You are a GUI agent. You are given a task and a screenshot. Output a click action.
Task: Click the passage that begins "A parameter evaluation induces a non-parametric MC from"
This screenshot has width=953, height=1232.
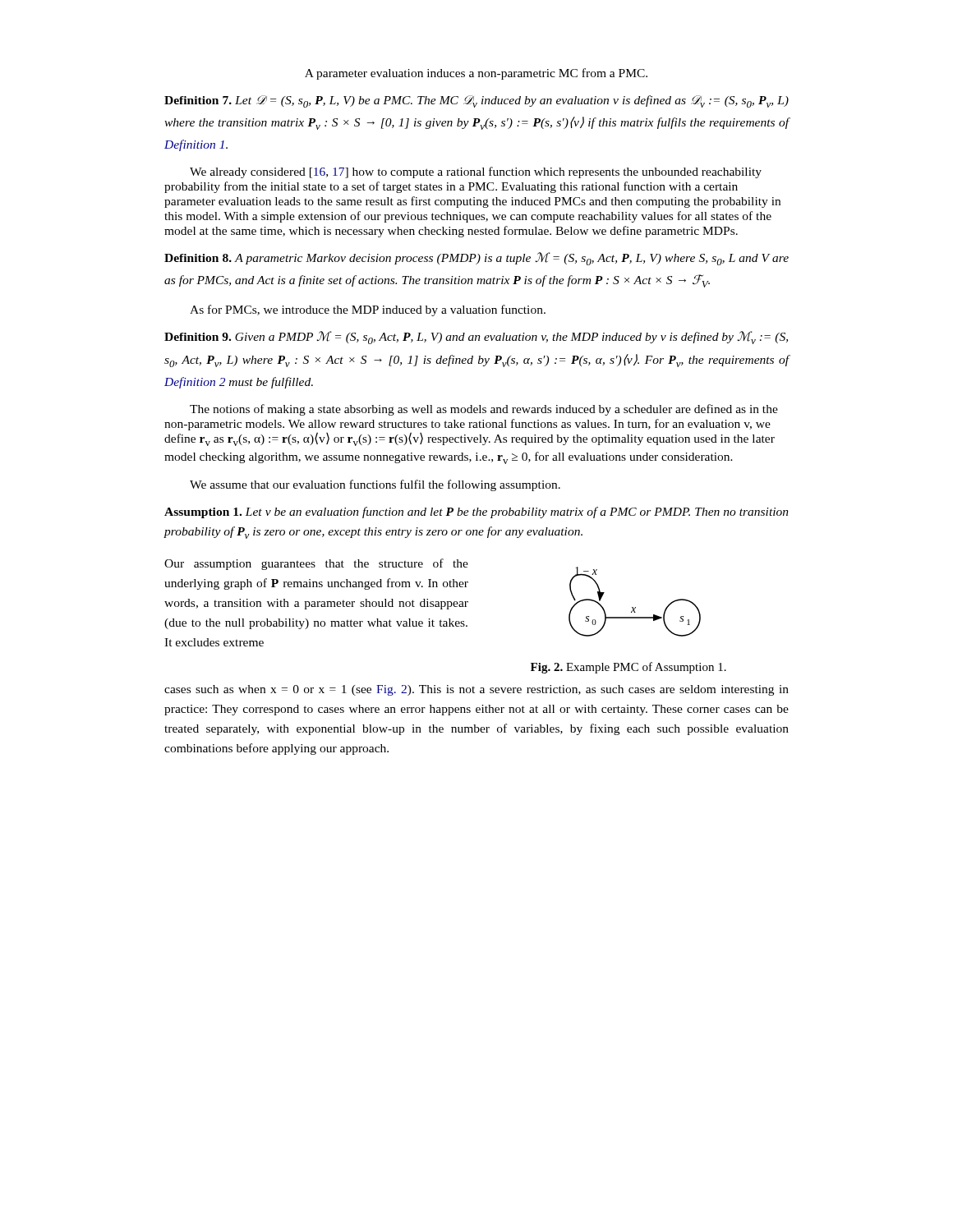[476, 73]
